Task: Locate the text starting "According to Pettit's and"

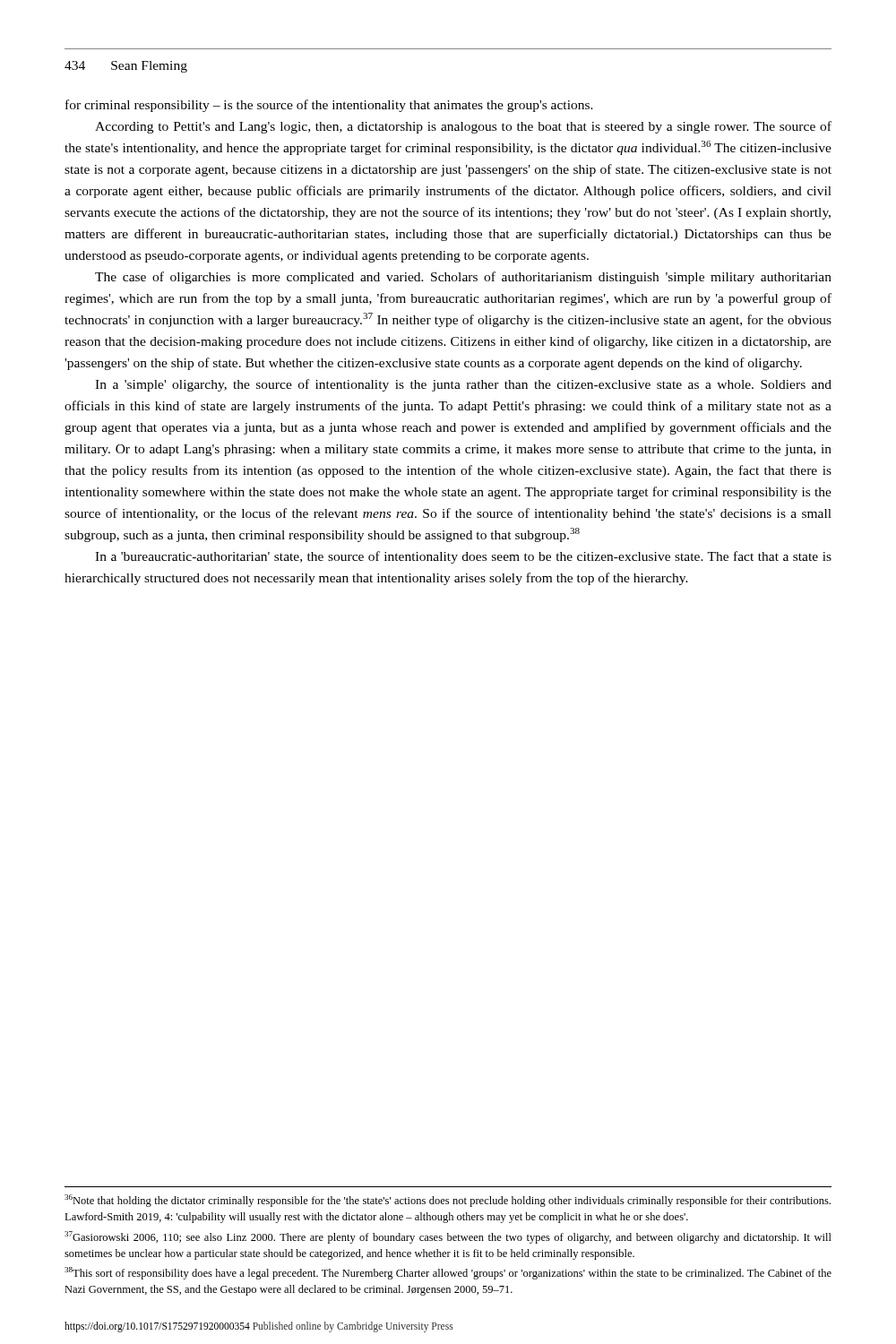Action: [448, 191]
